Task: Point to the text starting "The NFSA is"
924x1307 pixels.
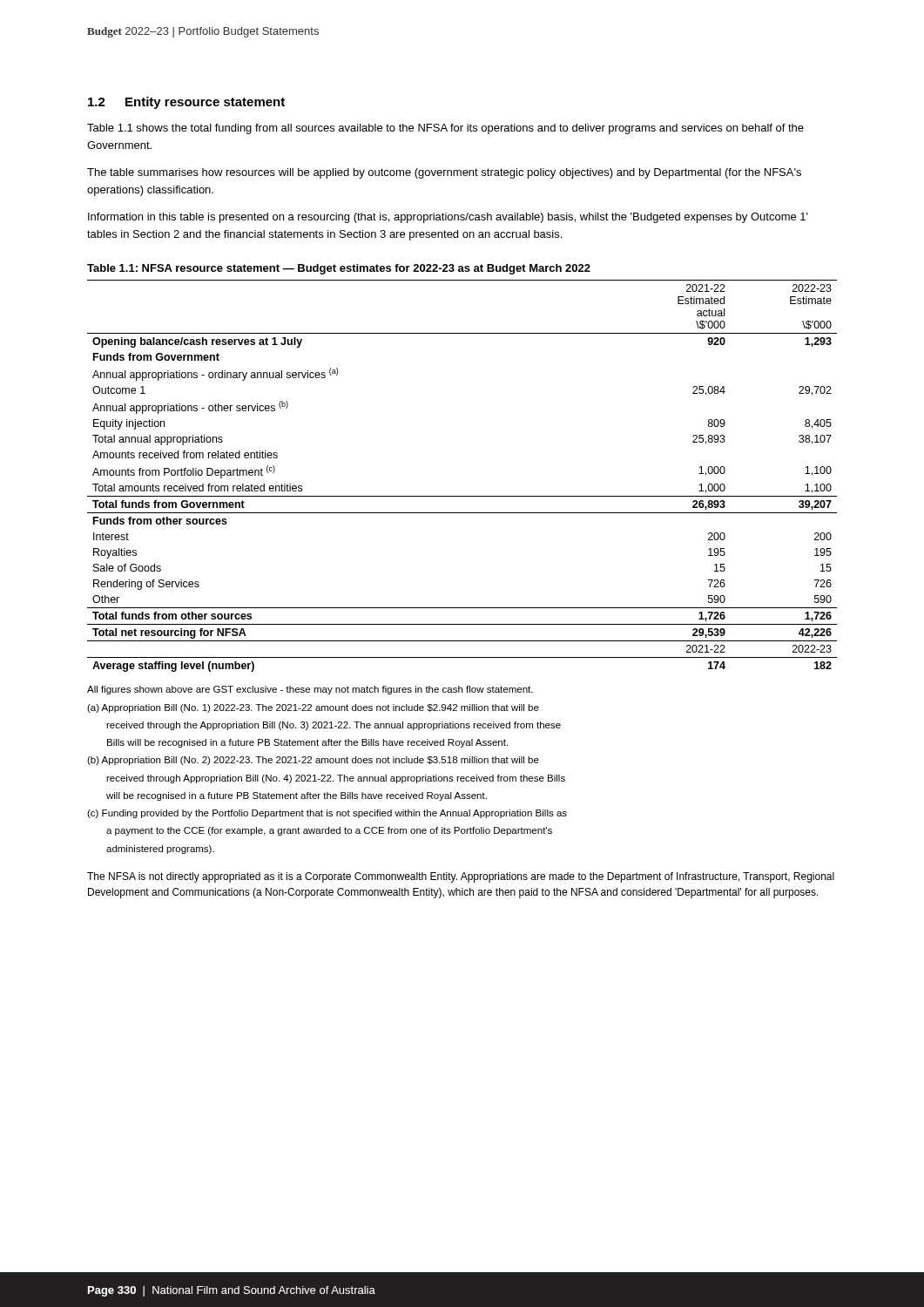Action: [461, 884]
